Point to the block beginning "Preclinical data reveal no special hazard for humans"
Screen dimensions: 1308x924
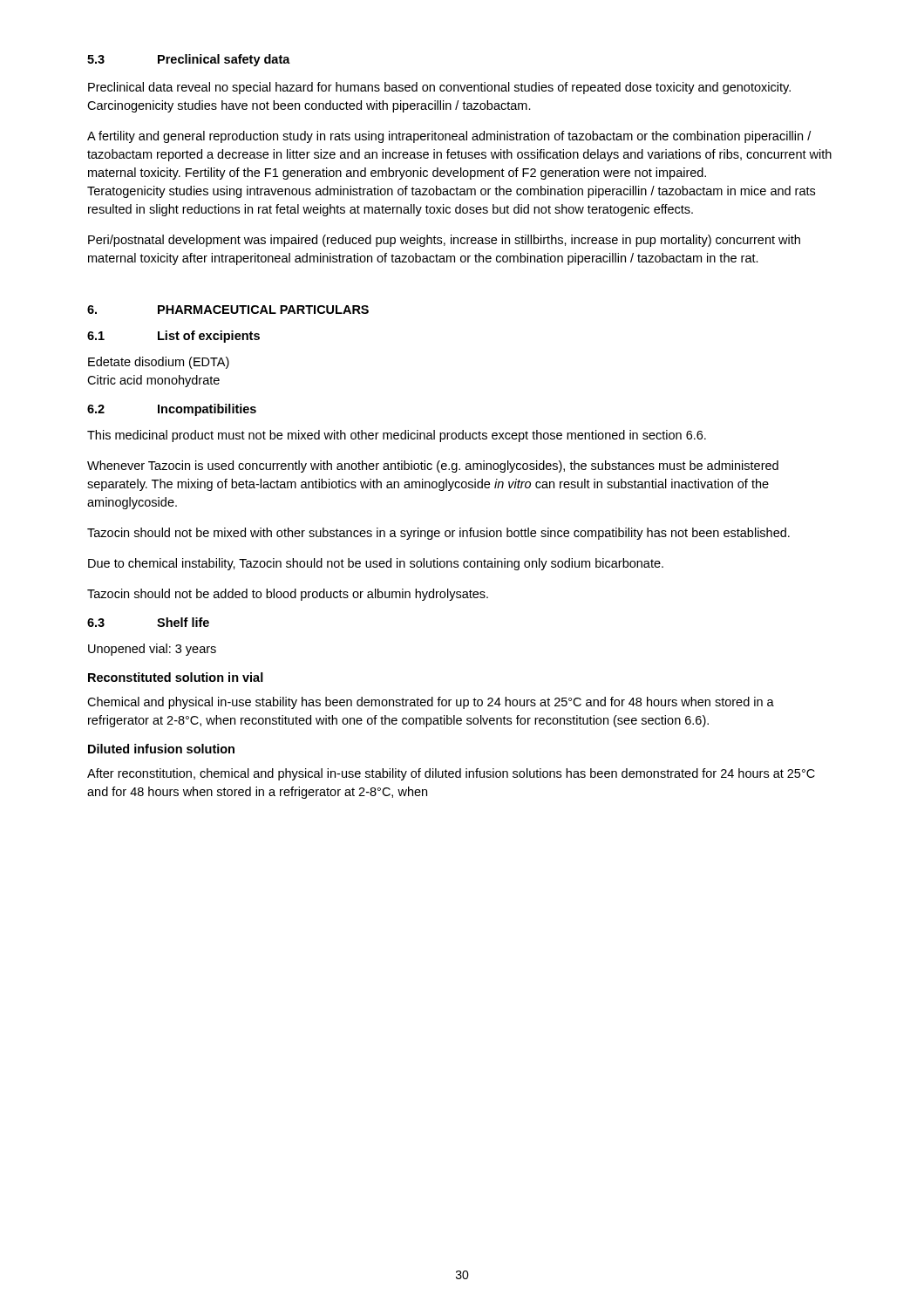[x=462, y=97]
